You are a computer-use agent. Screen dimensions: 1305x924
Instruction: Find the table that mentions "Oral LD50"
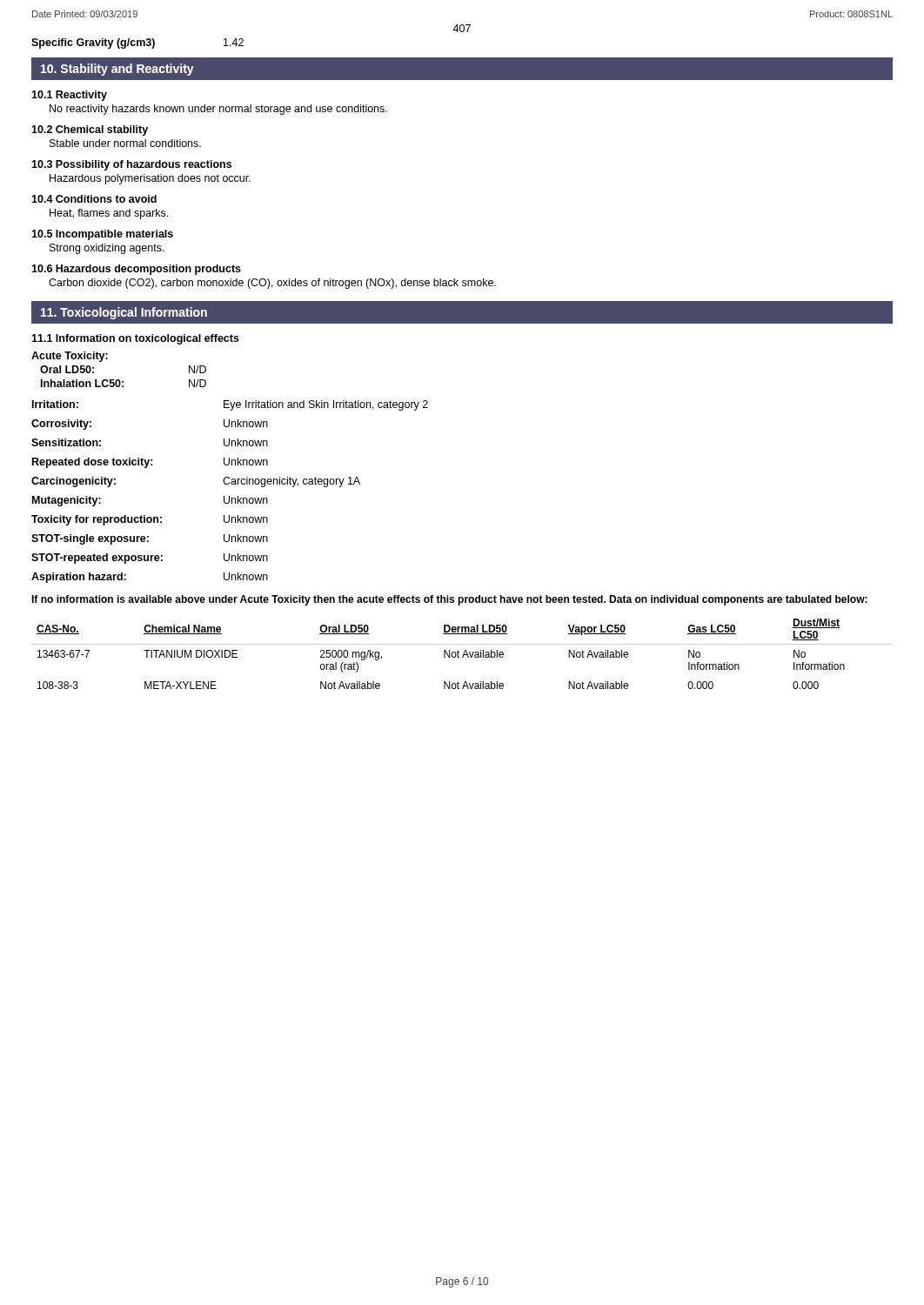[x=462, y=655]
